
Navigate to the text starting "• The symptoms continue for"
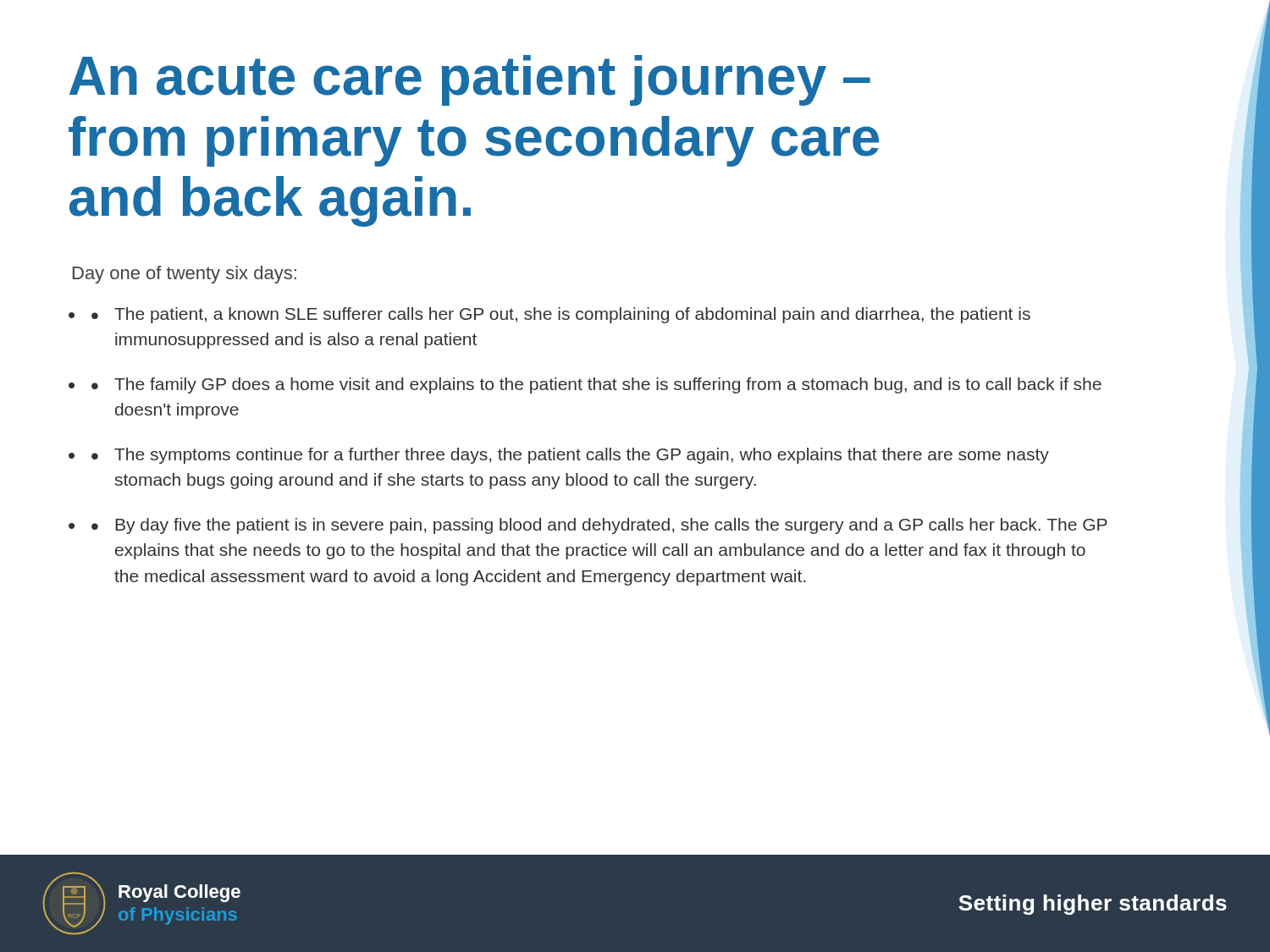pyautogui.click(x=600, y=467)
